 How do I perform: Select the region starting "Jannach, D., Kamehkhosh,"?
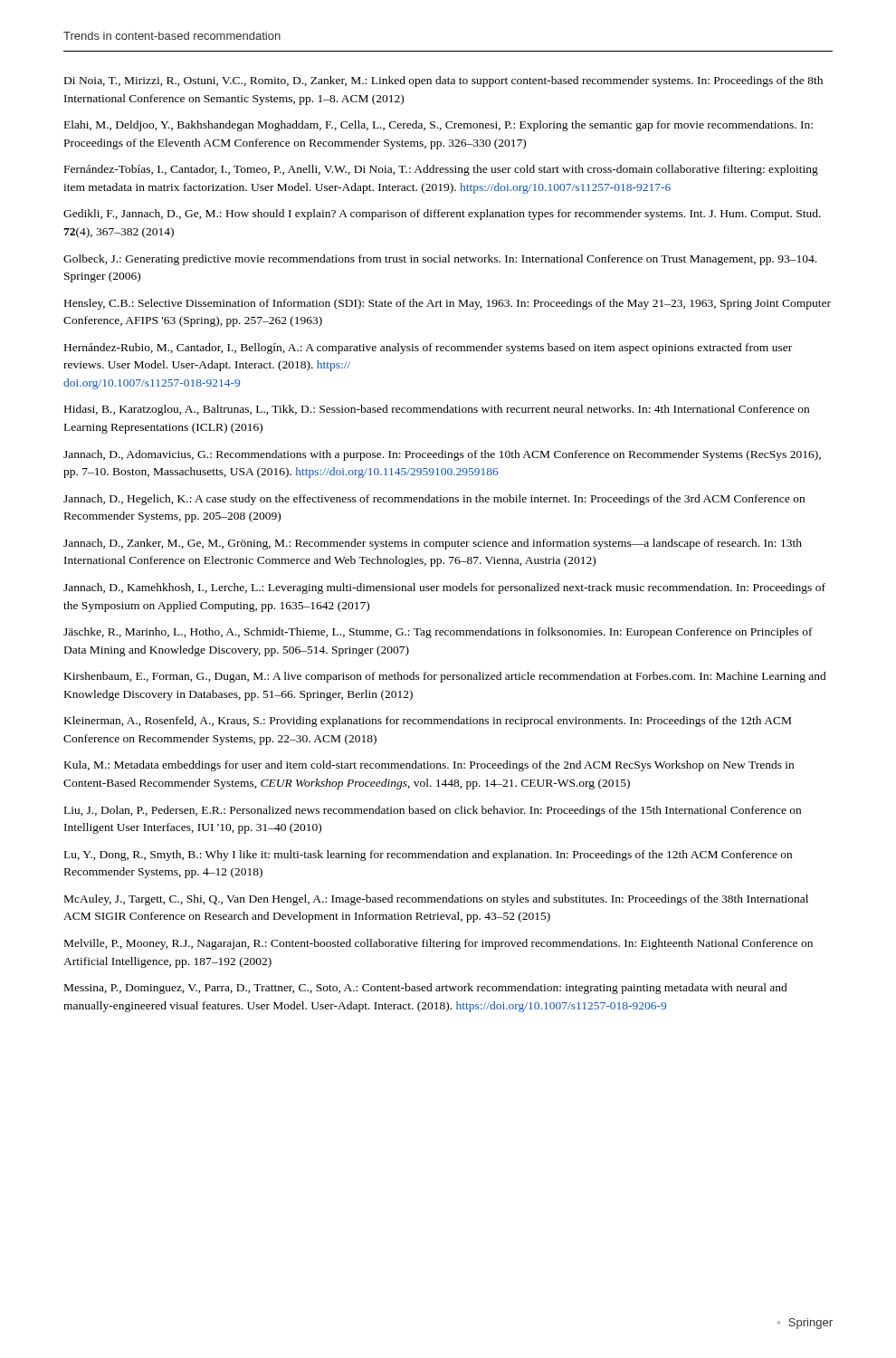(448, 596)
